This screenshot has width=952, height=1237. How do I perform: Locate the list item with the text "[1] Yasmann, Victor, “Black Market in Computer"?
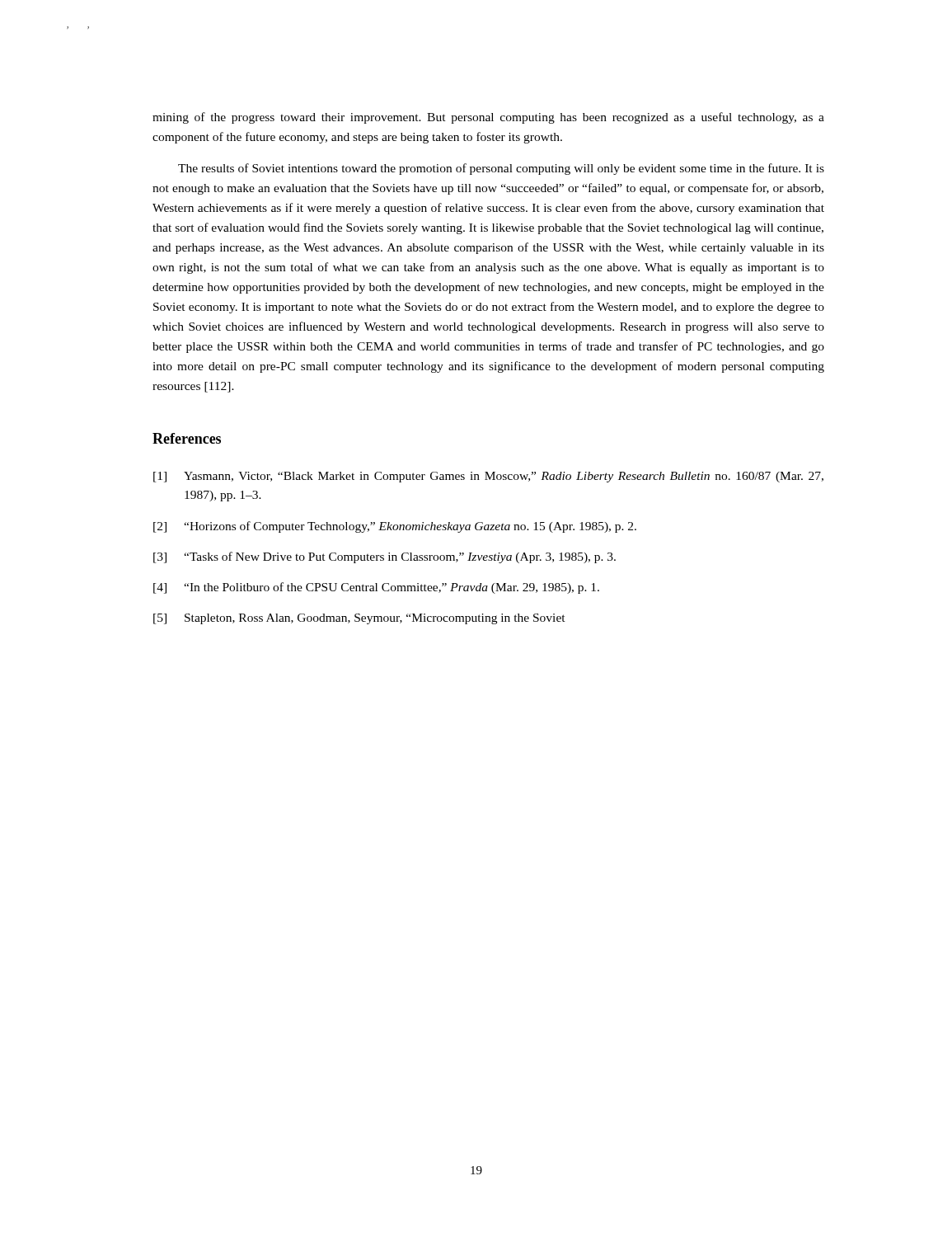488,485
